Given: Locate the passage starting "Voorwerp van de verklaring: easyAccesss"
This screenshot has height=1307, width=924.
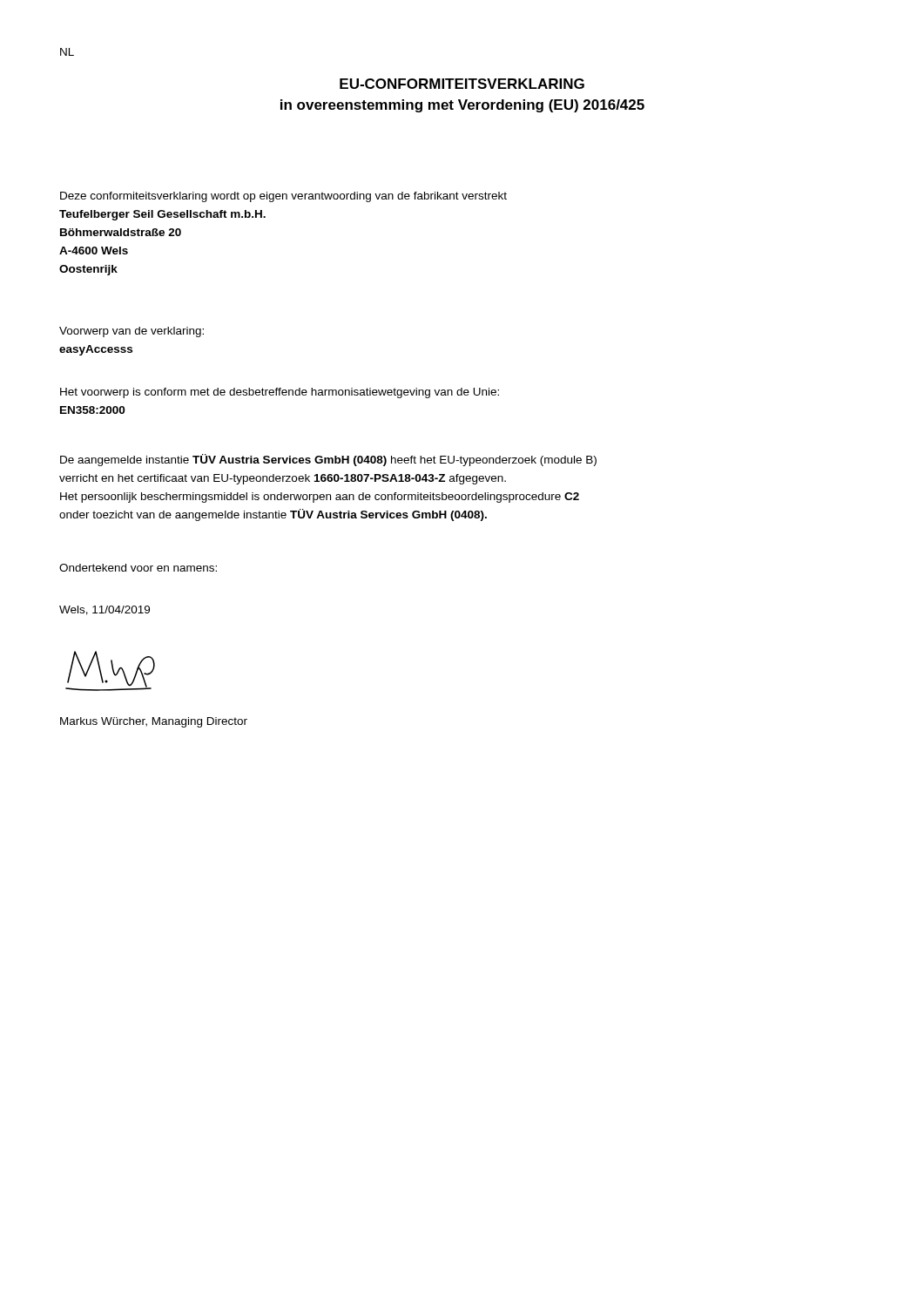Looking at the screenshot, I should (132, 340).
